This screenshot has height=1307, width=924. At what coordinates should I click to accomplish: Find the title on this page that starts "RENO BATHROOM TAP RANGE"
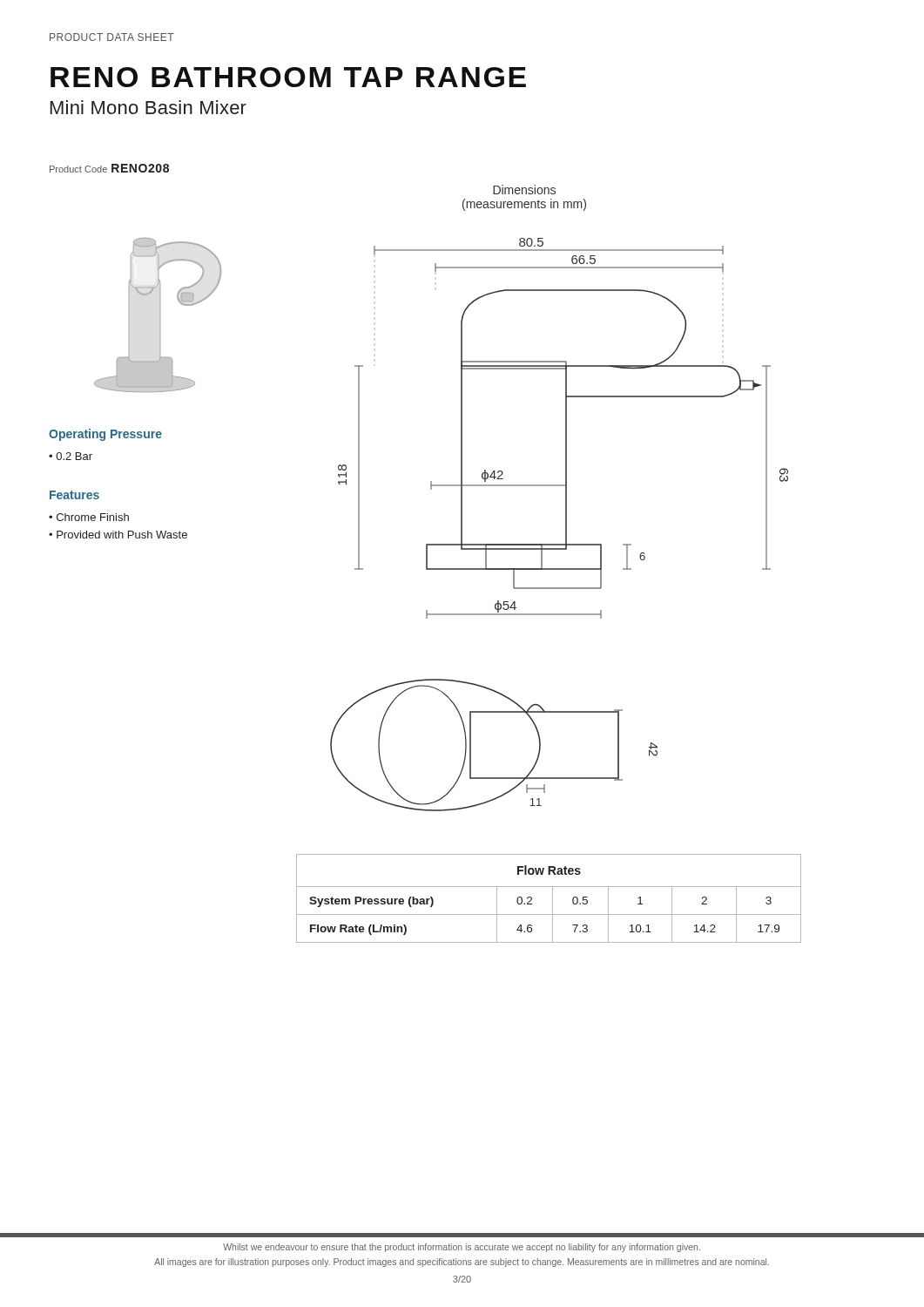click(289, 90)
